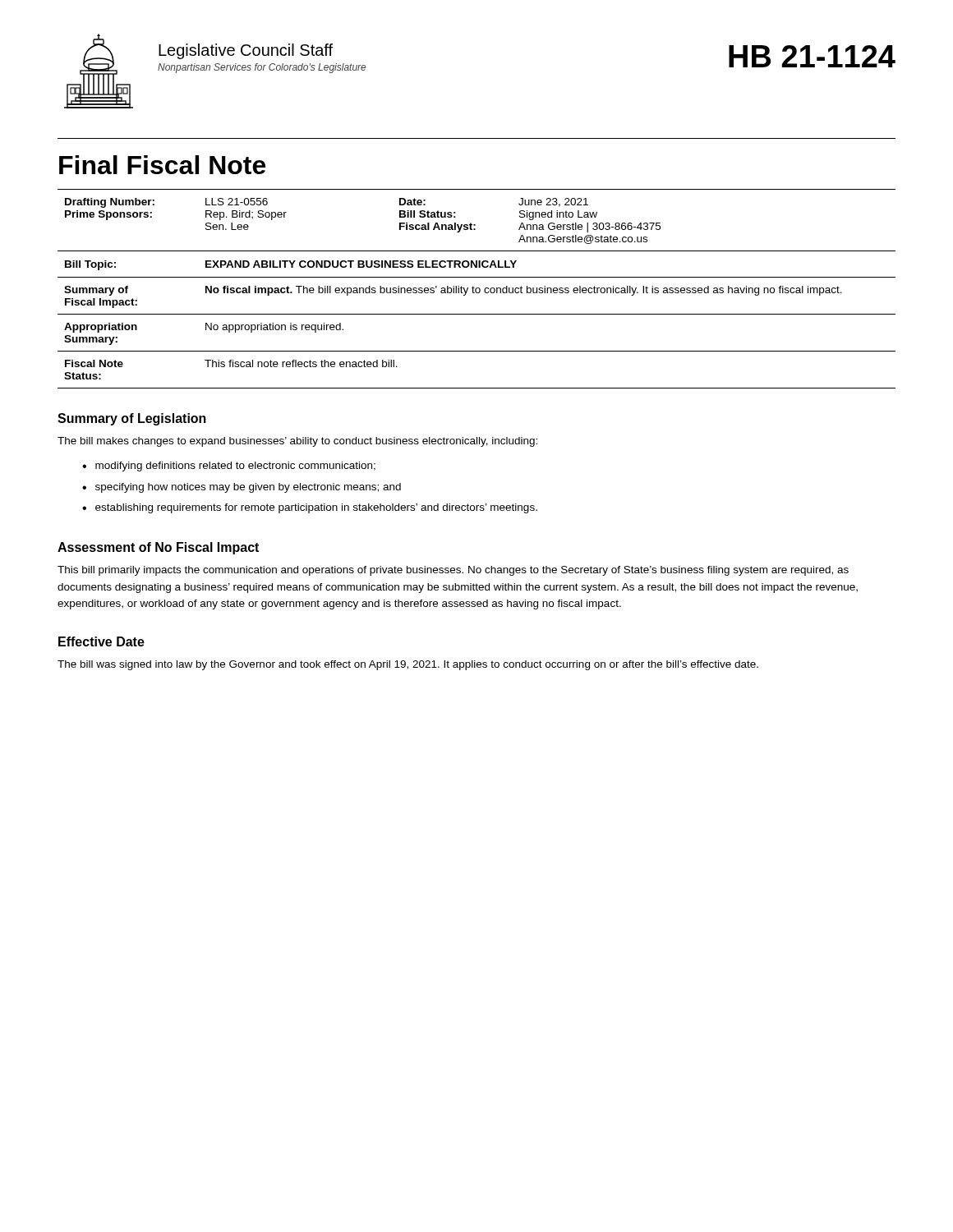Click the passage that begins "• specifying how notices may"
953x1232 pixels.
(242, 488)
